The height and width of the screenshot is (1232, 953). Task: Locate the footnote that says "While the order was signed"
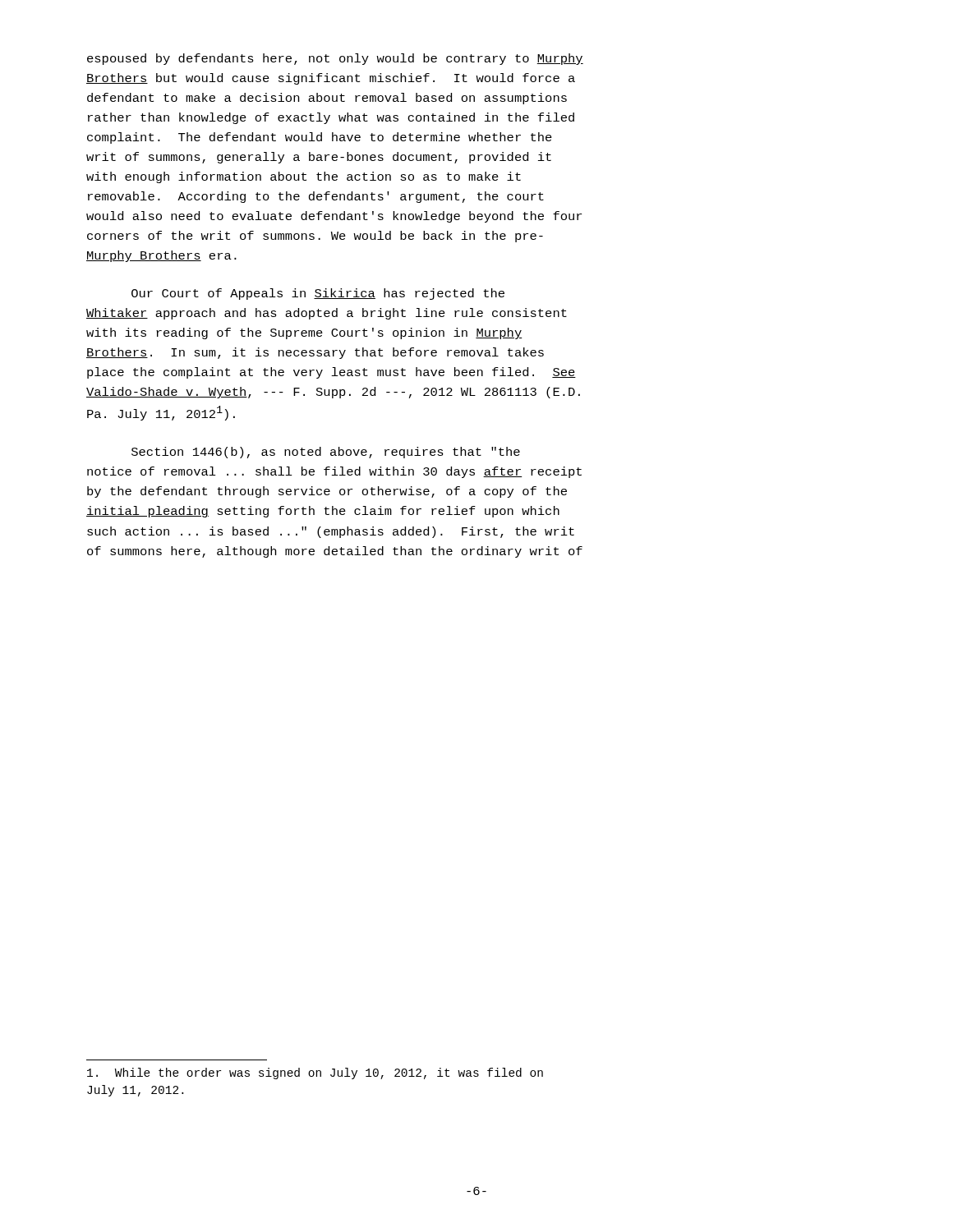(315, 1082)
